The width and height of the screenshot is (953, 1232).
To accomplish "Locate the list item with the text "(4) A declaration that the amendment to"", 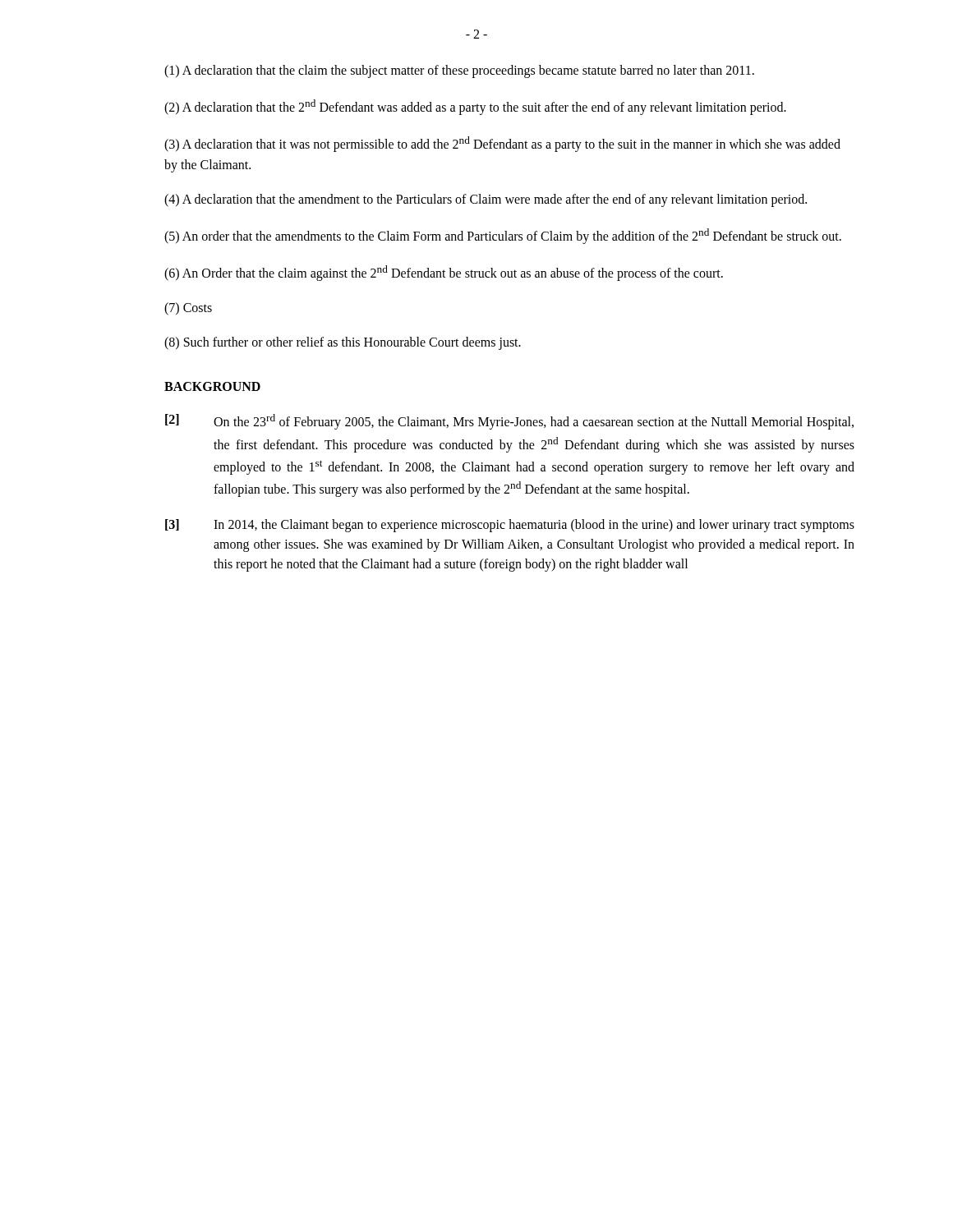I will tap(509, 199).
